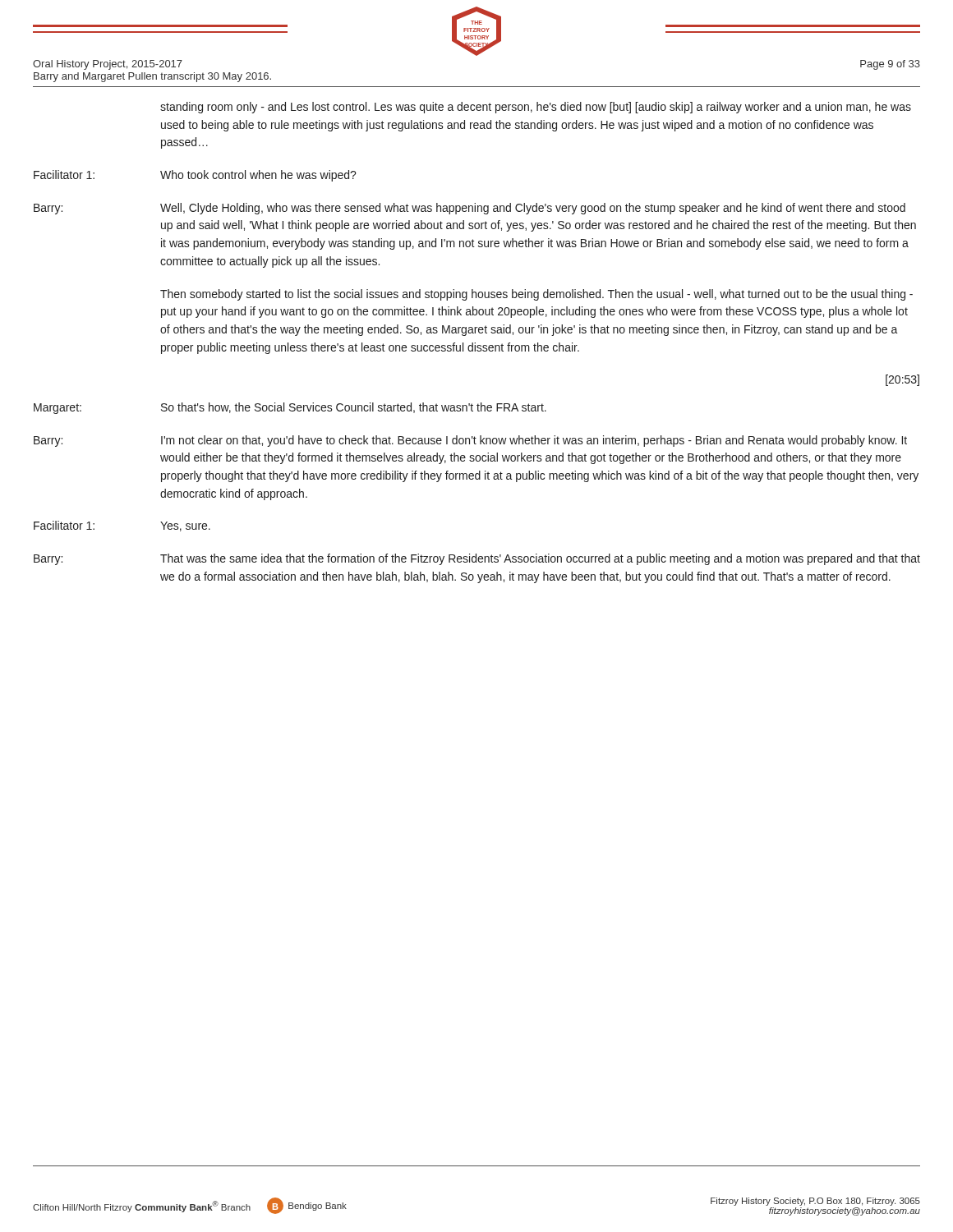Find the text starting "Who took control when he was"

click(x=258, y=175)
